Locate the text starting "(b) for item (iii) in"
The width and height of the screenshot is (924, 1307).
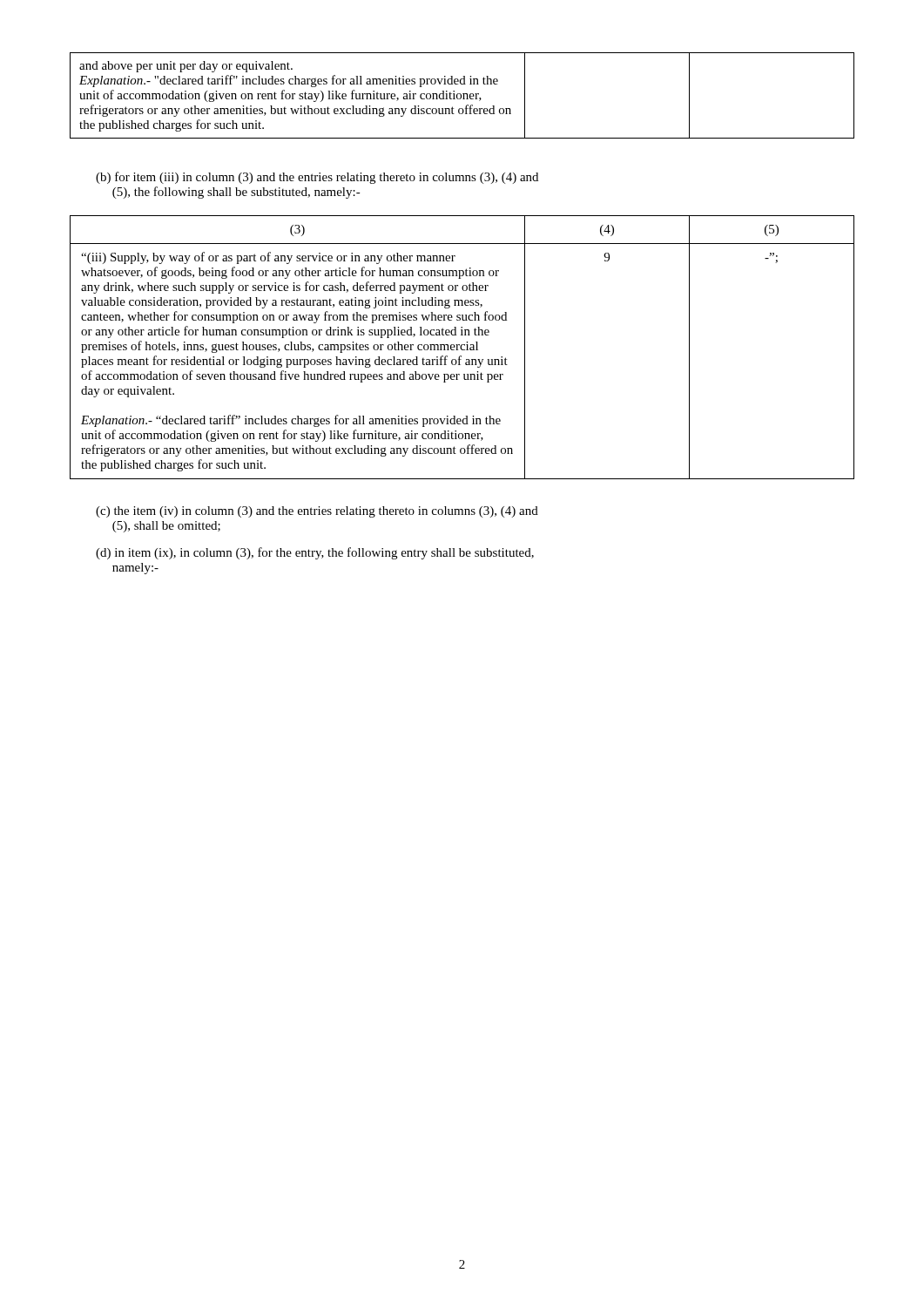[317, 184]
